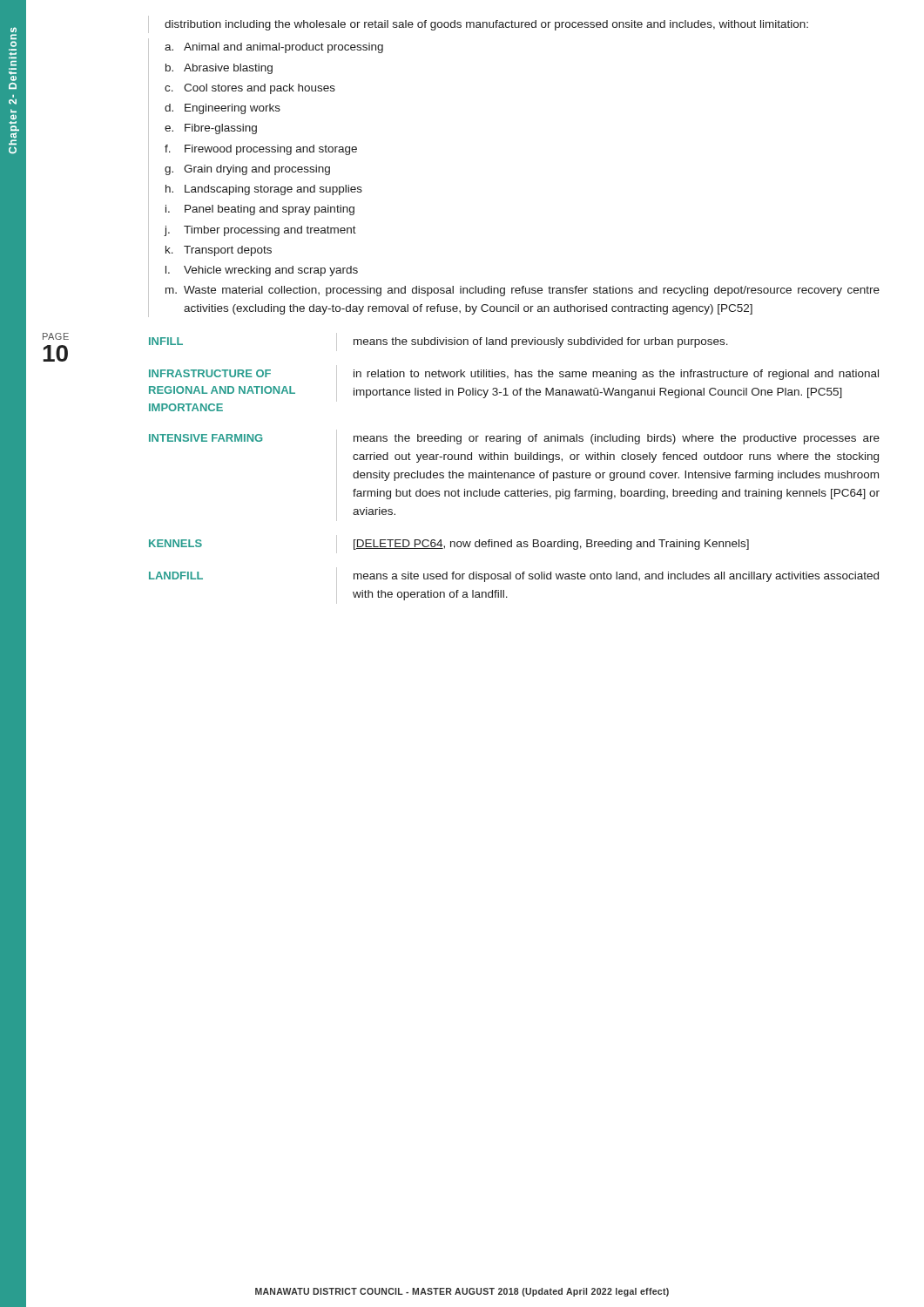Locate the text "a.Animal and animal-product processing"

coord(274,47)
